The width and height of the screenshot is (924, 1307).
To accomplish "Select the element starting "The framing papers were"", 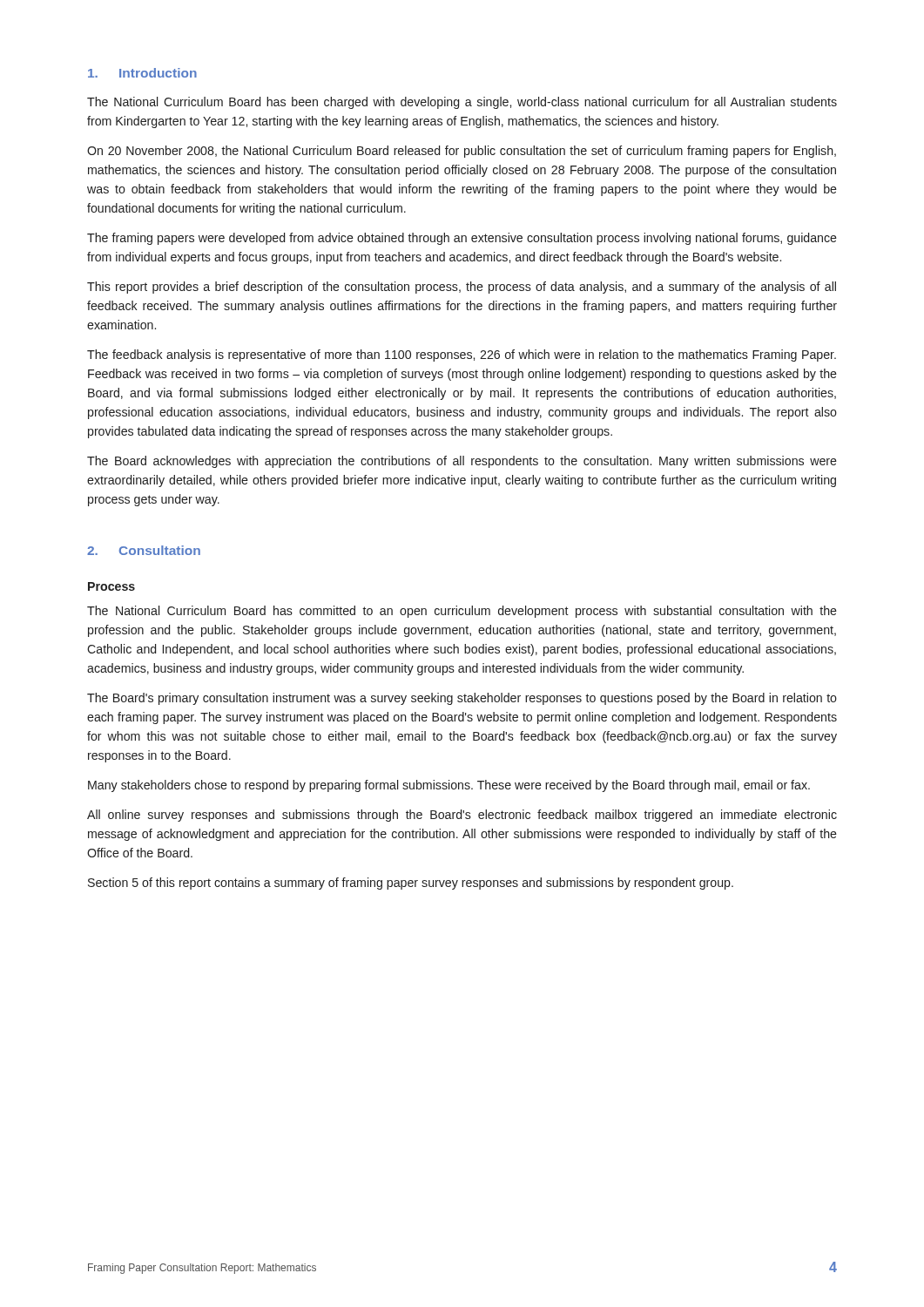I will point(462,247).
